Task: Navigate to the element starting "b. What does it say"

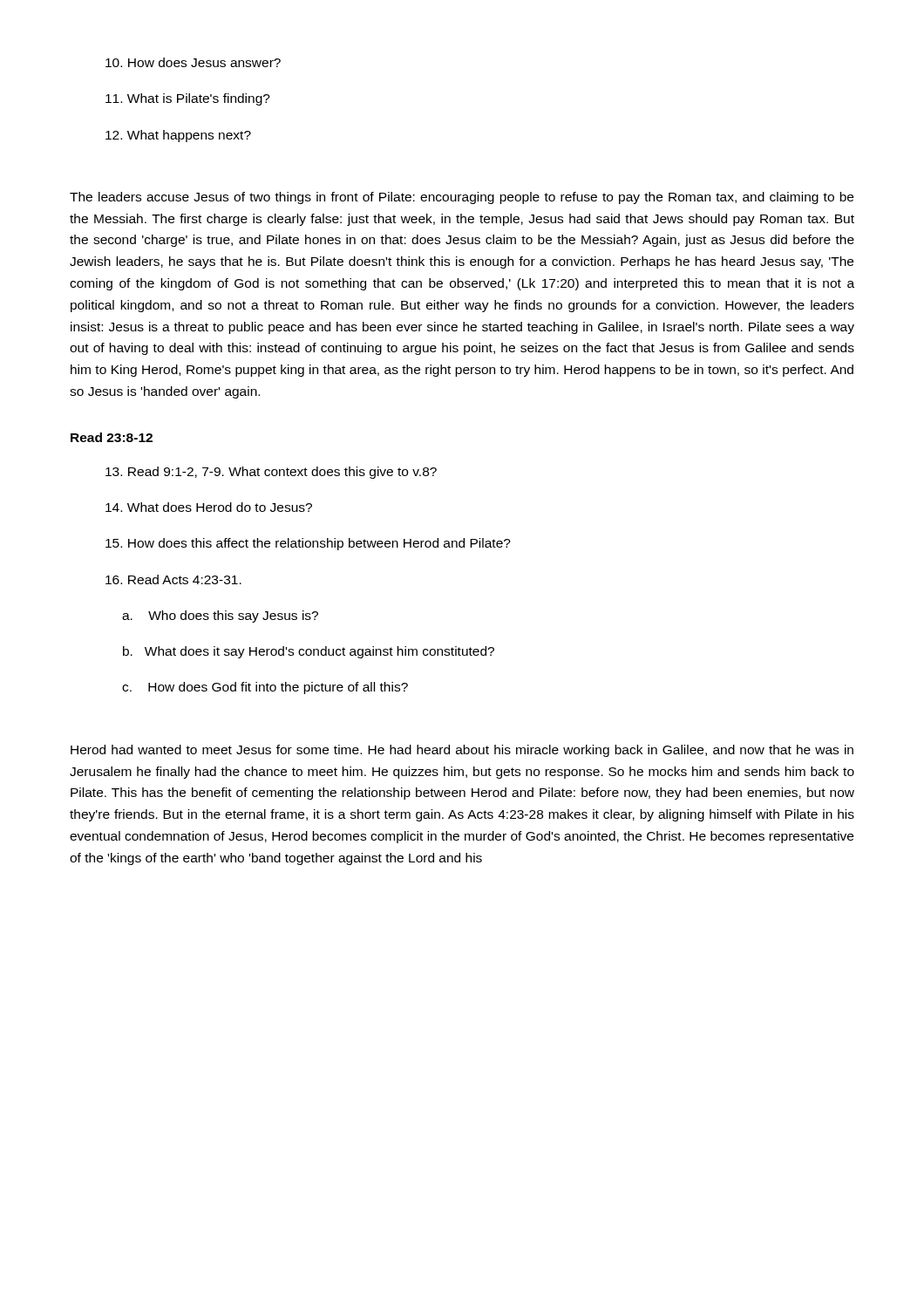Action: coord(308,651)
